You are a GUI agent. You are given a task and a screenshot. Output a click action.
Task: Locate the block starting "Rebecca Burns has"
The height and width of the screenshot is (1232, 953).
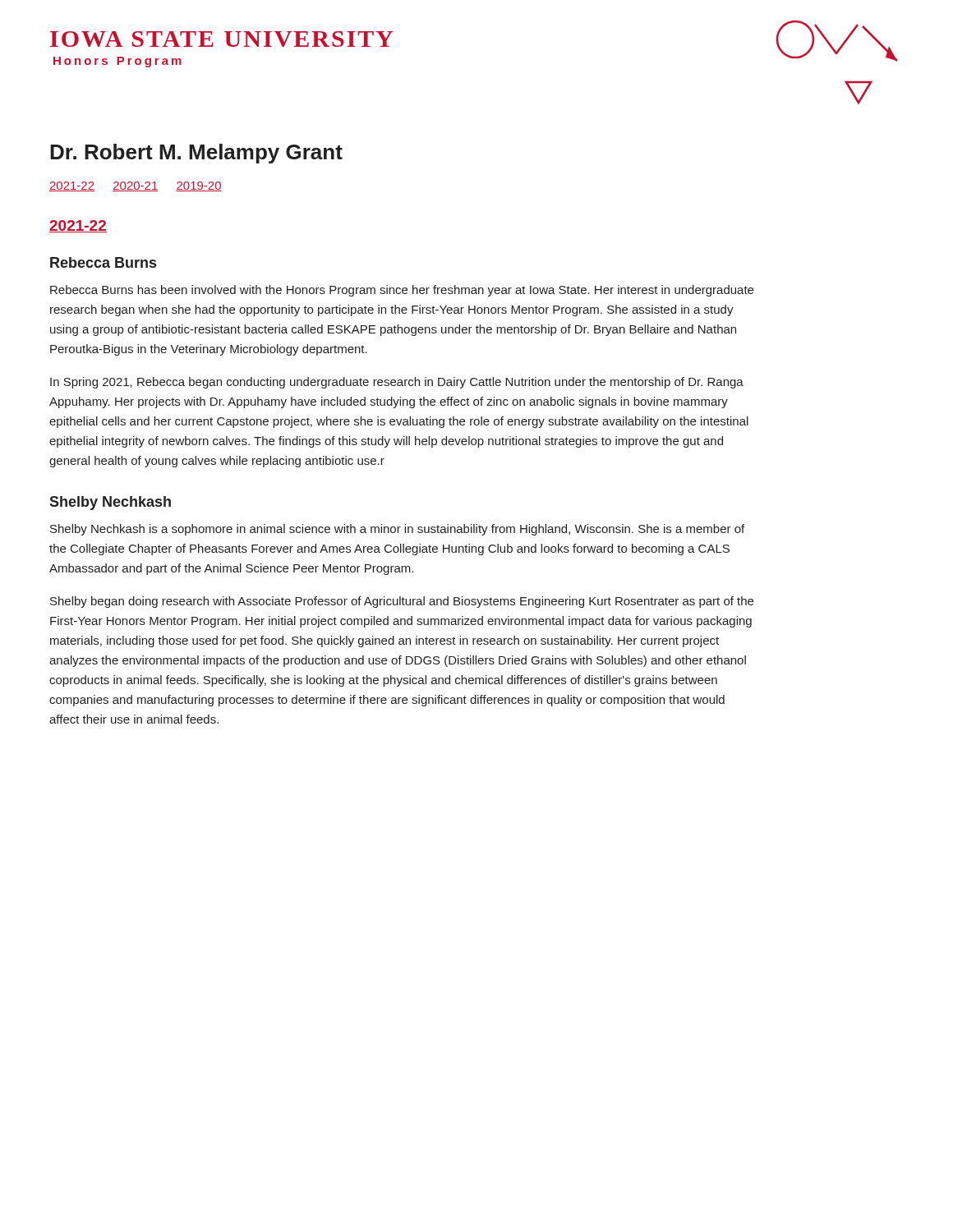(402, 319)
